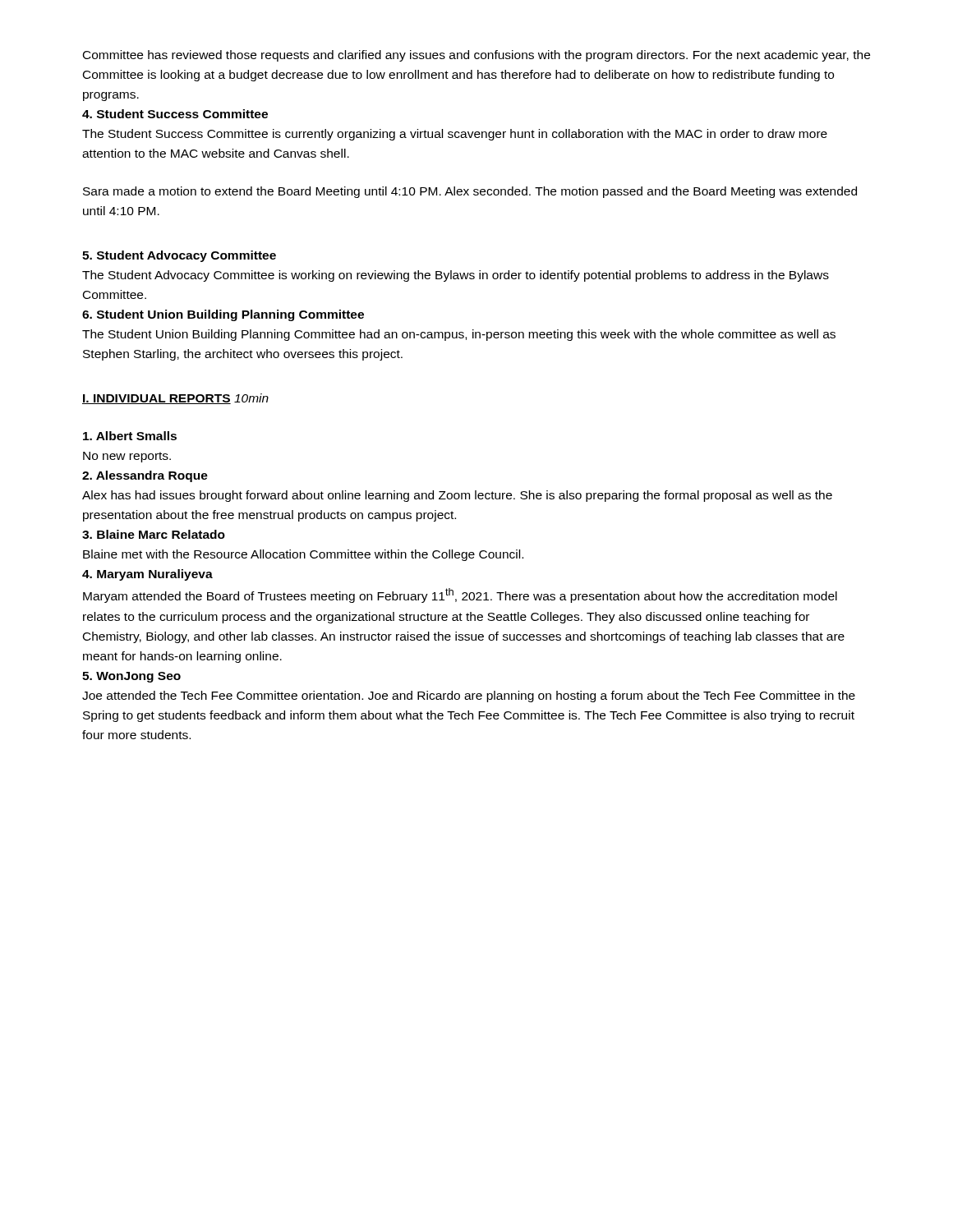This screenshot has height=1232, width=953.
Task: Locate the region starting "5. WonJong Seo"
Action: pyautogui.click(x=132, y=675)
